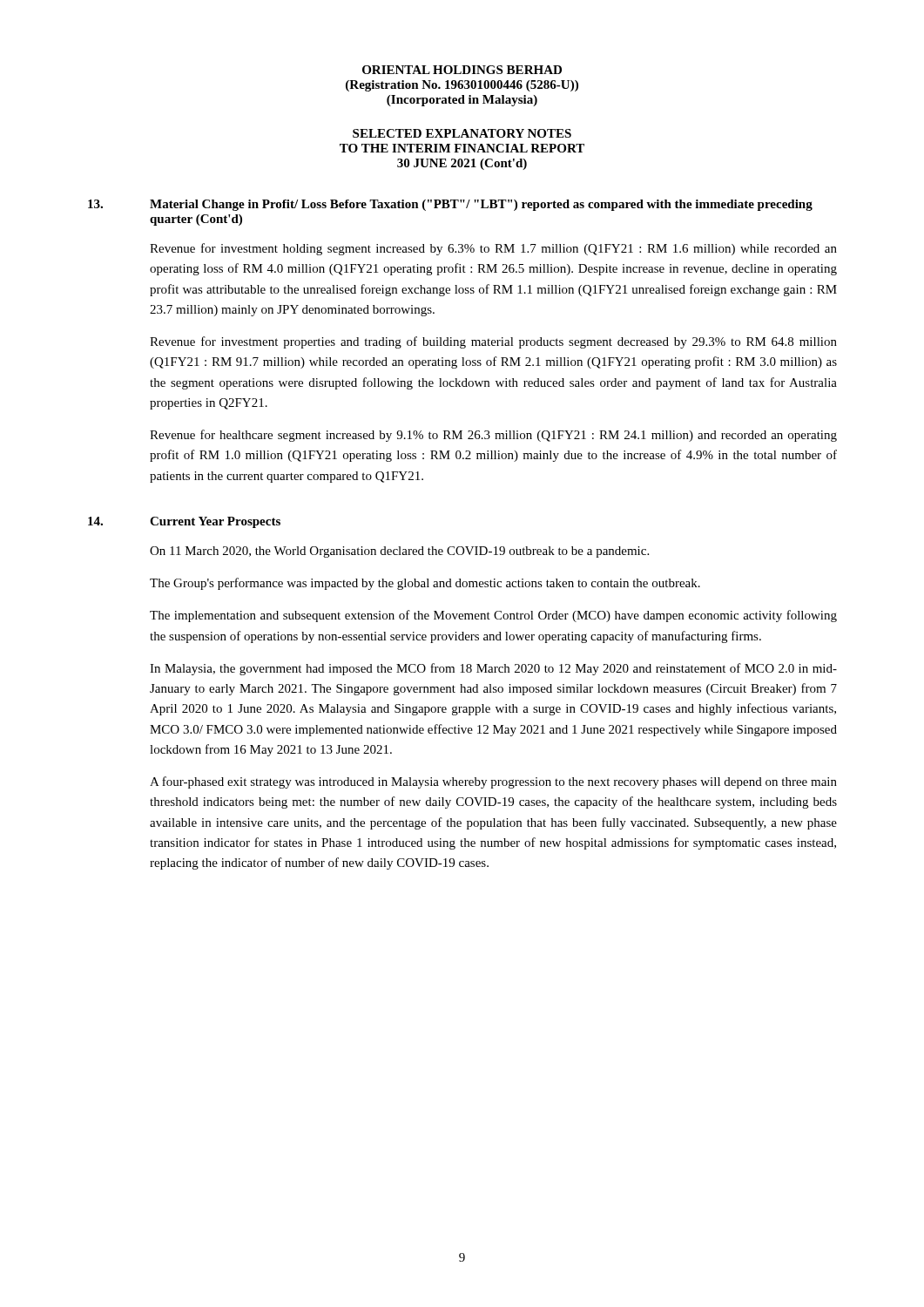This screenshot has height=1307, width=924.
Task: Locate the text block containing "Revenue for investment holding segment increased by 6.3%"
Action: pos(493,279)
